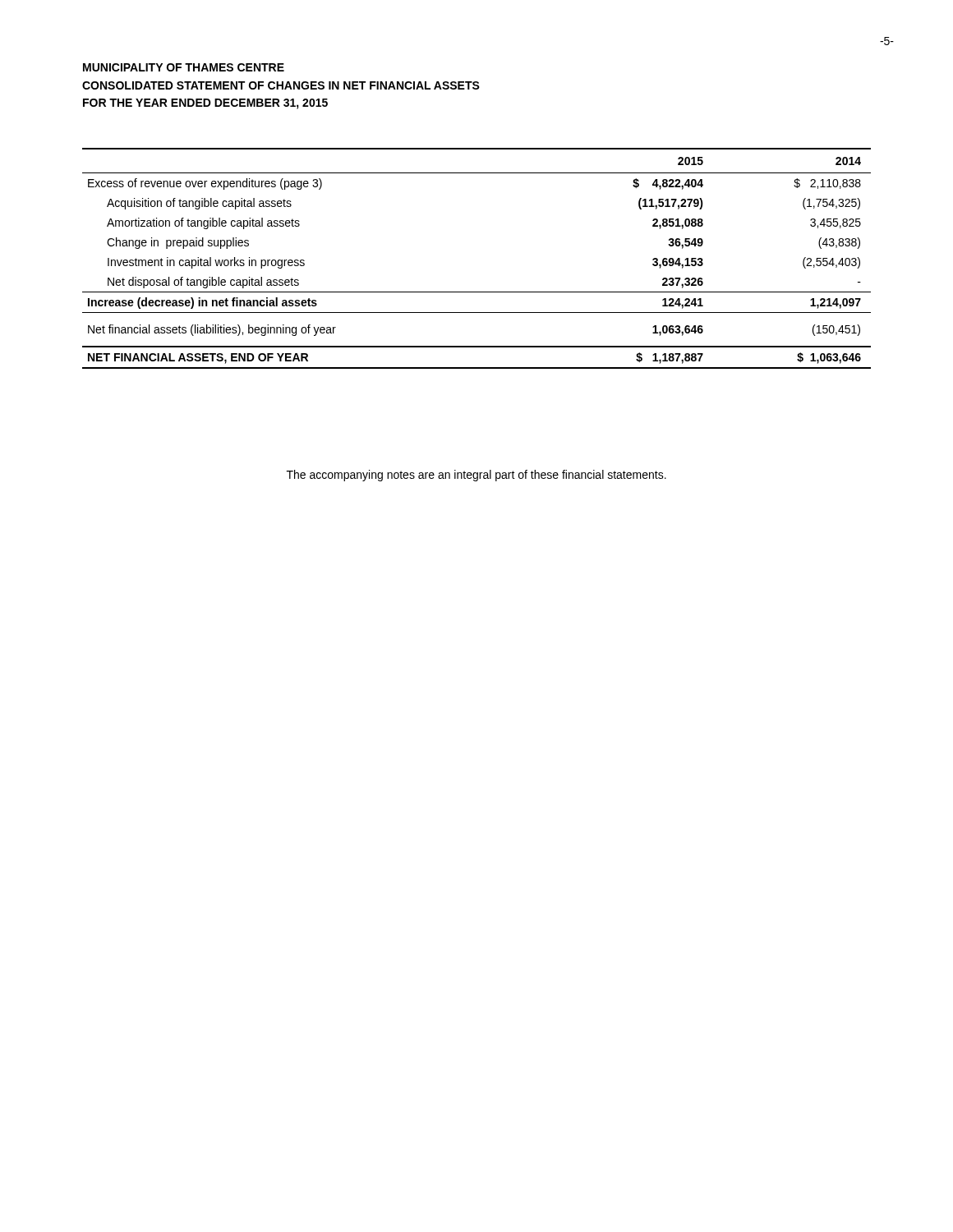This screenshot has height=1232, width=953.
Task: Find the block on this page that starts "The accompanying notes are an integral part"
Action: tap(476, 475)
